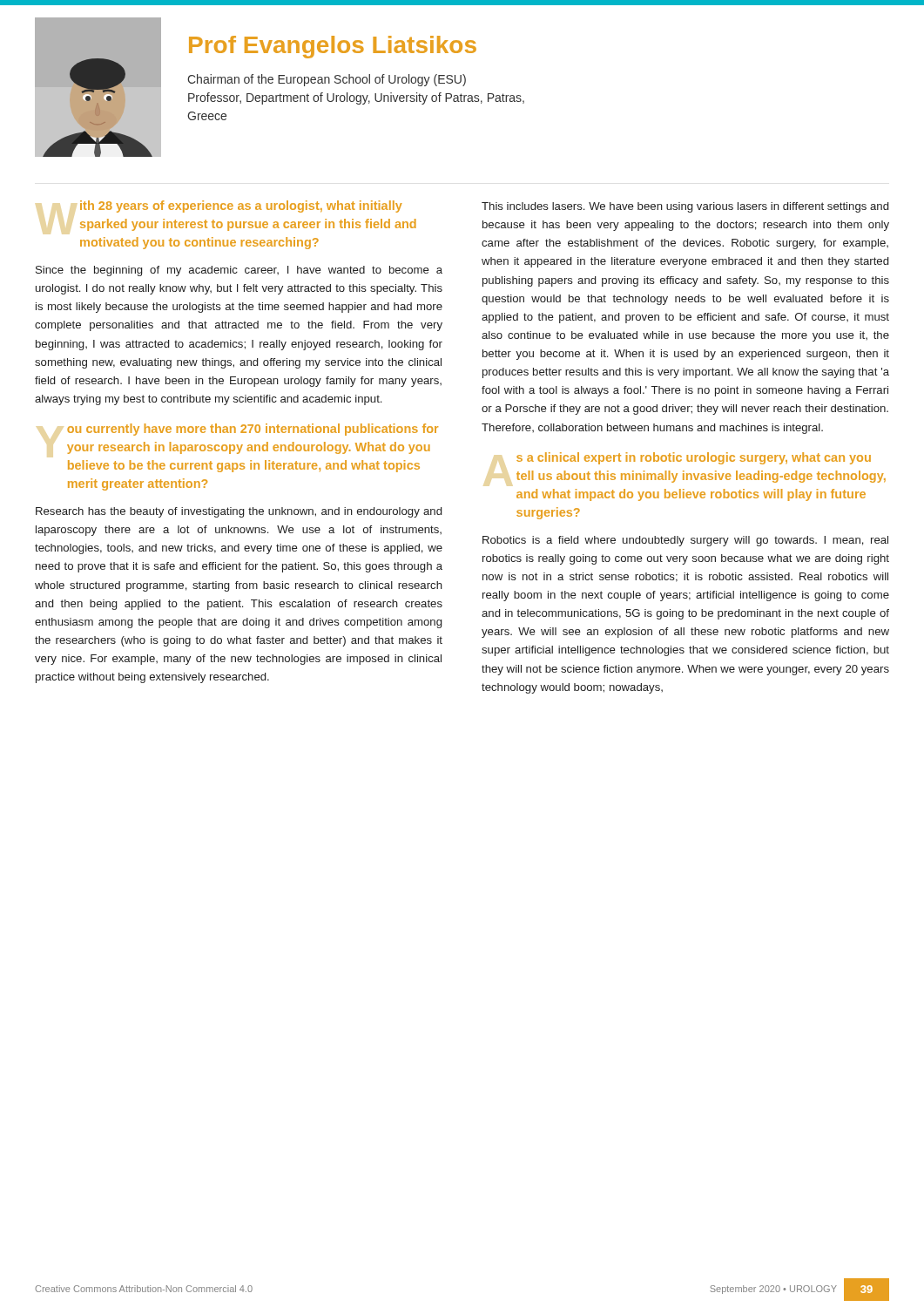Image resolution: width=924 pixels, height=1307 pixels.
Task: Click on the text block containing "Robotics is a field where undoubtedly surgery"
Action: coord(685,613)
